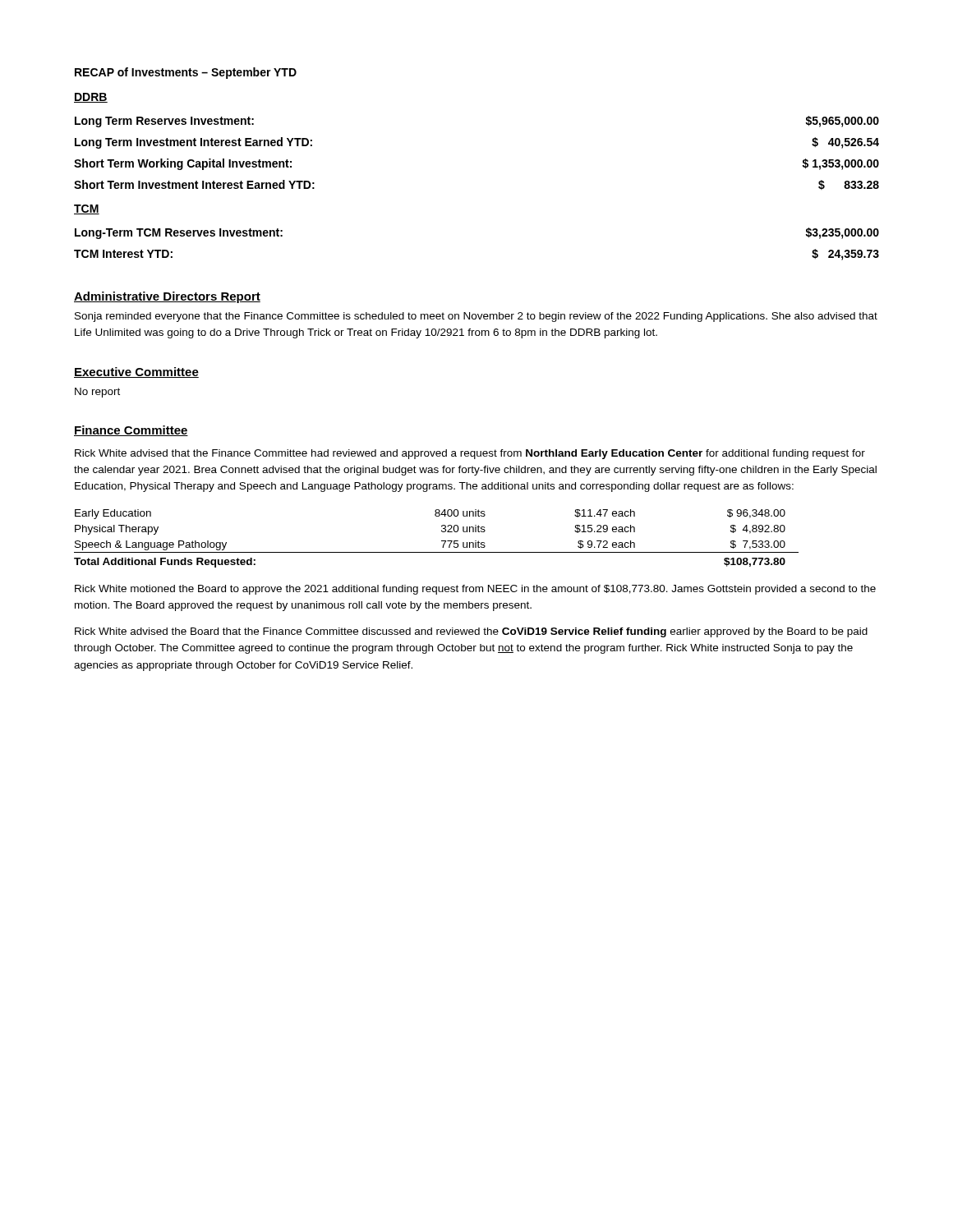Locate the block of text that opens with "Rick White advised the Board"
The height and width of the screenshot is (1232, 953).
click(x=471, y=648)
